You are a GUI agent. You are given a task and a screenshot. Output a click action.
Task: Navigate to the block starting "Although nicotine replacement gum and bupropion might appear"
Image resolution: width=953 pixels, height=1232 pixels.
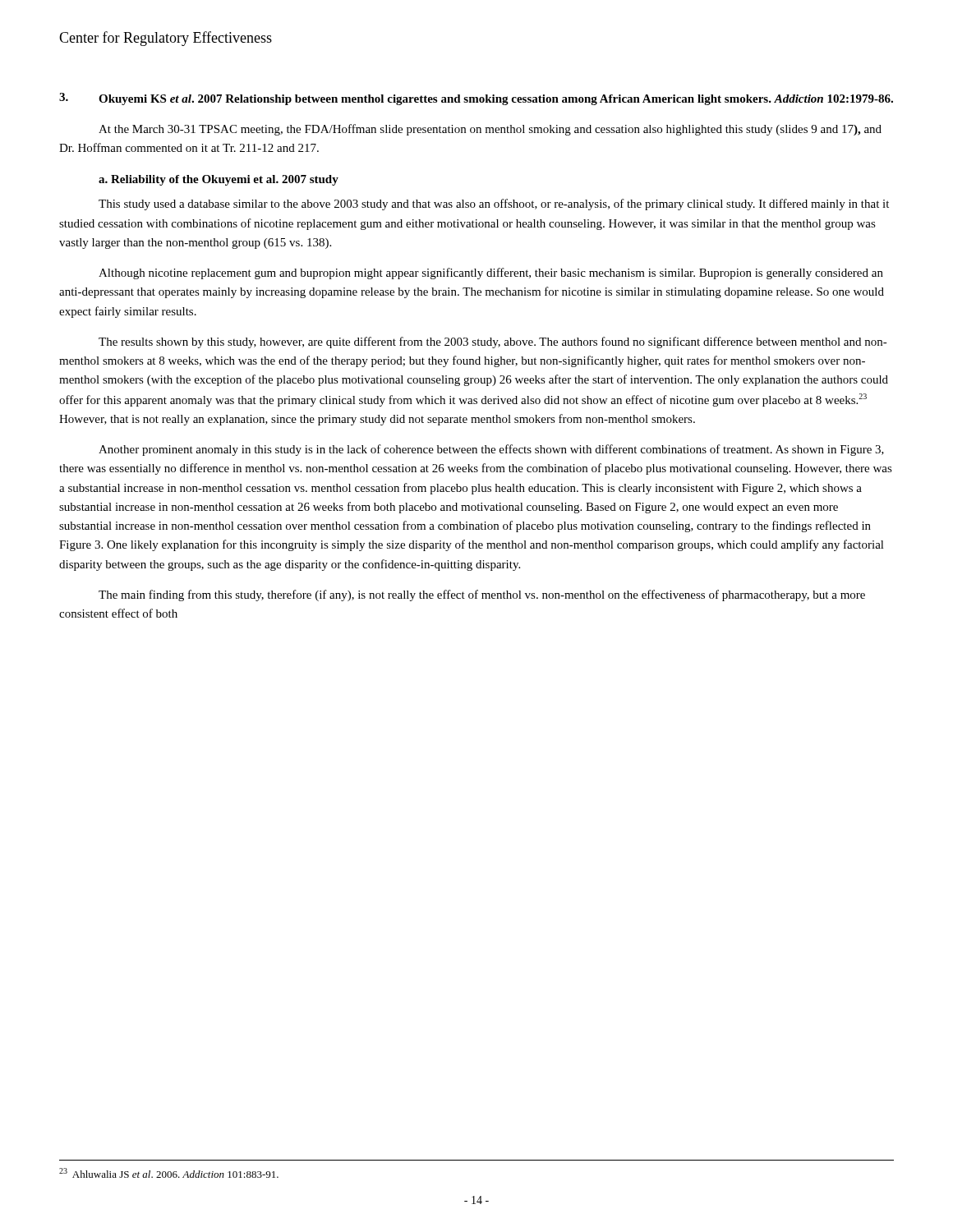472,292
